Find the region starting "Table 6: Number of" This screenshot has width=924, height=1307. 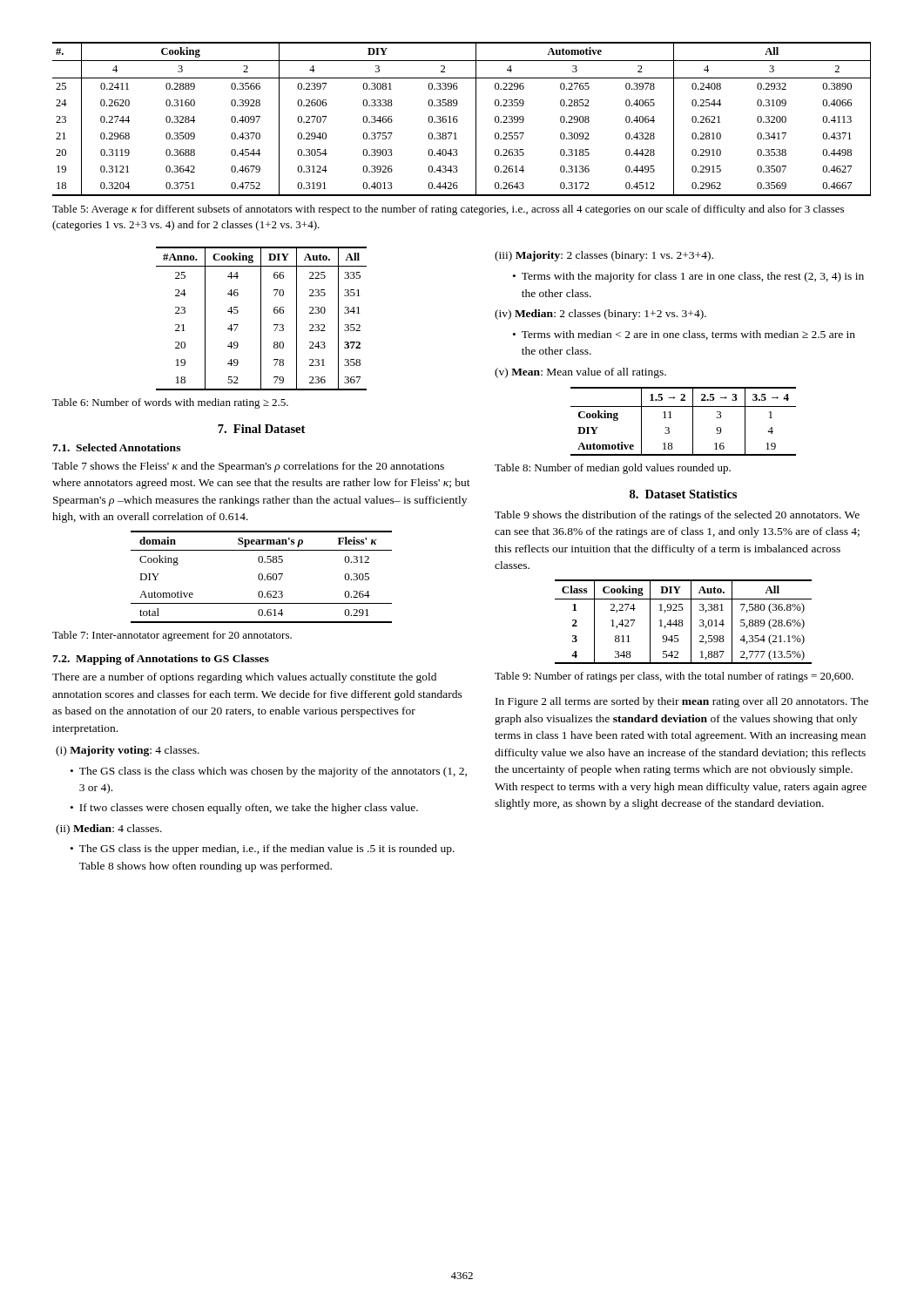point(171,402)
